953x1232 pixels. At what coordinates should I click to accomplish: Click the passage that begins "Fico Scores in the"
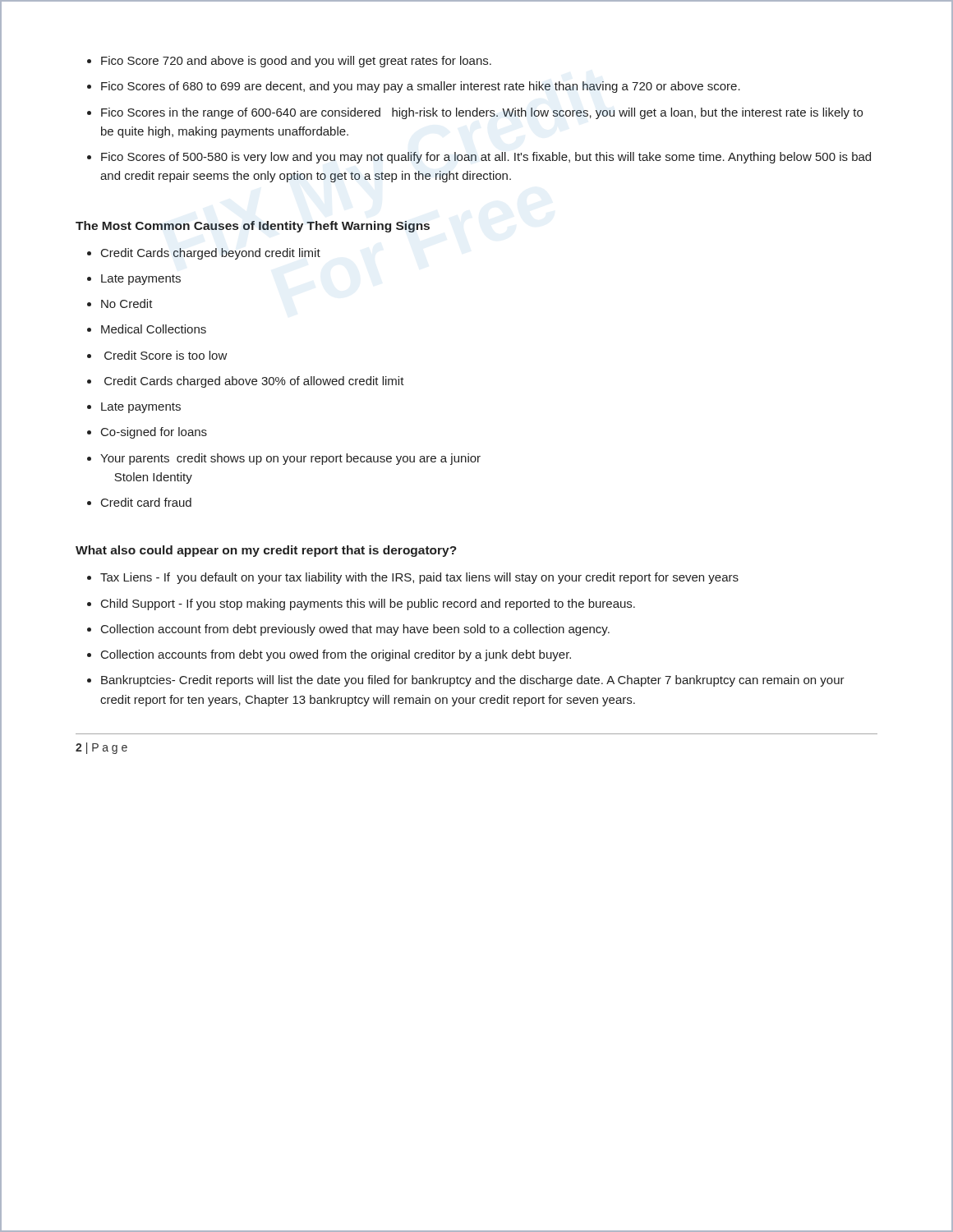(x=482, y=121)
